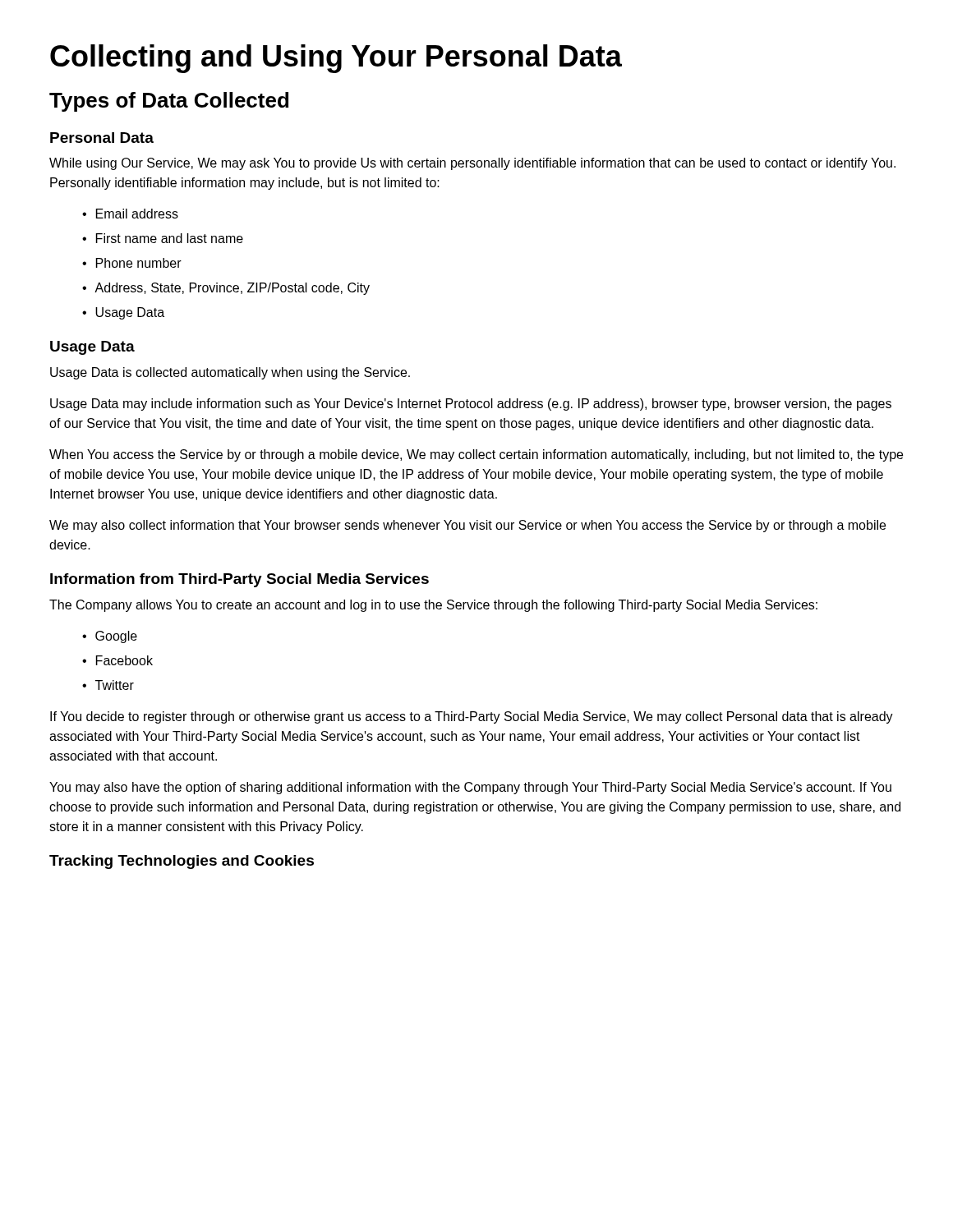Select the text block that says "Usage Data may include"
The width and height of the screenshot is (953, 1232).
pos(471,414)
